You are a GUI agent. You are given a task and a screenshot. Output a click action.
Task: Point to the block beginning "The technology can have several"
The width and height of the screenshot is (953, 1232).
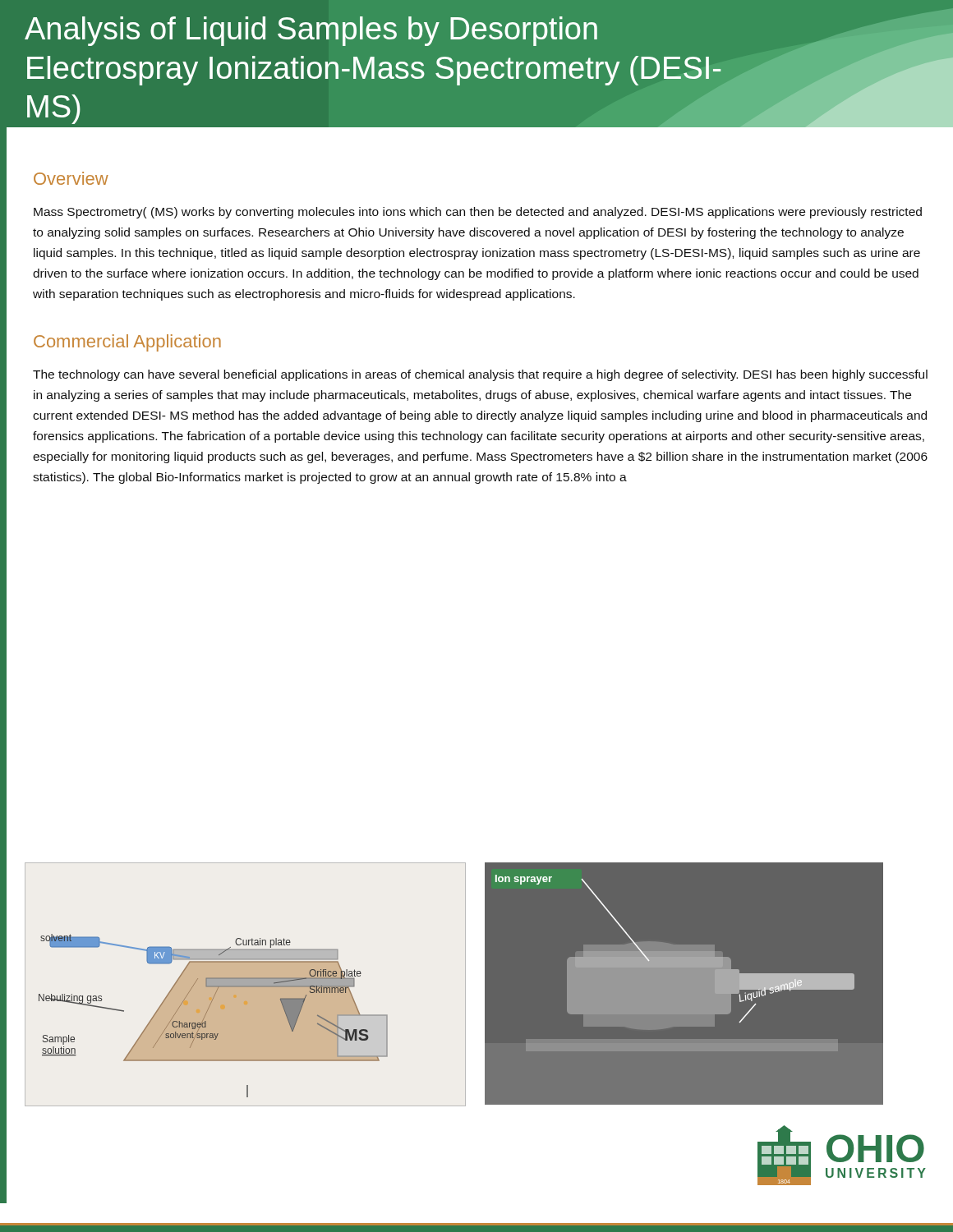[x=480, y=425]
